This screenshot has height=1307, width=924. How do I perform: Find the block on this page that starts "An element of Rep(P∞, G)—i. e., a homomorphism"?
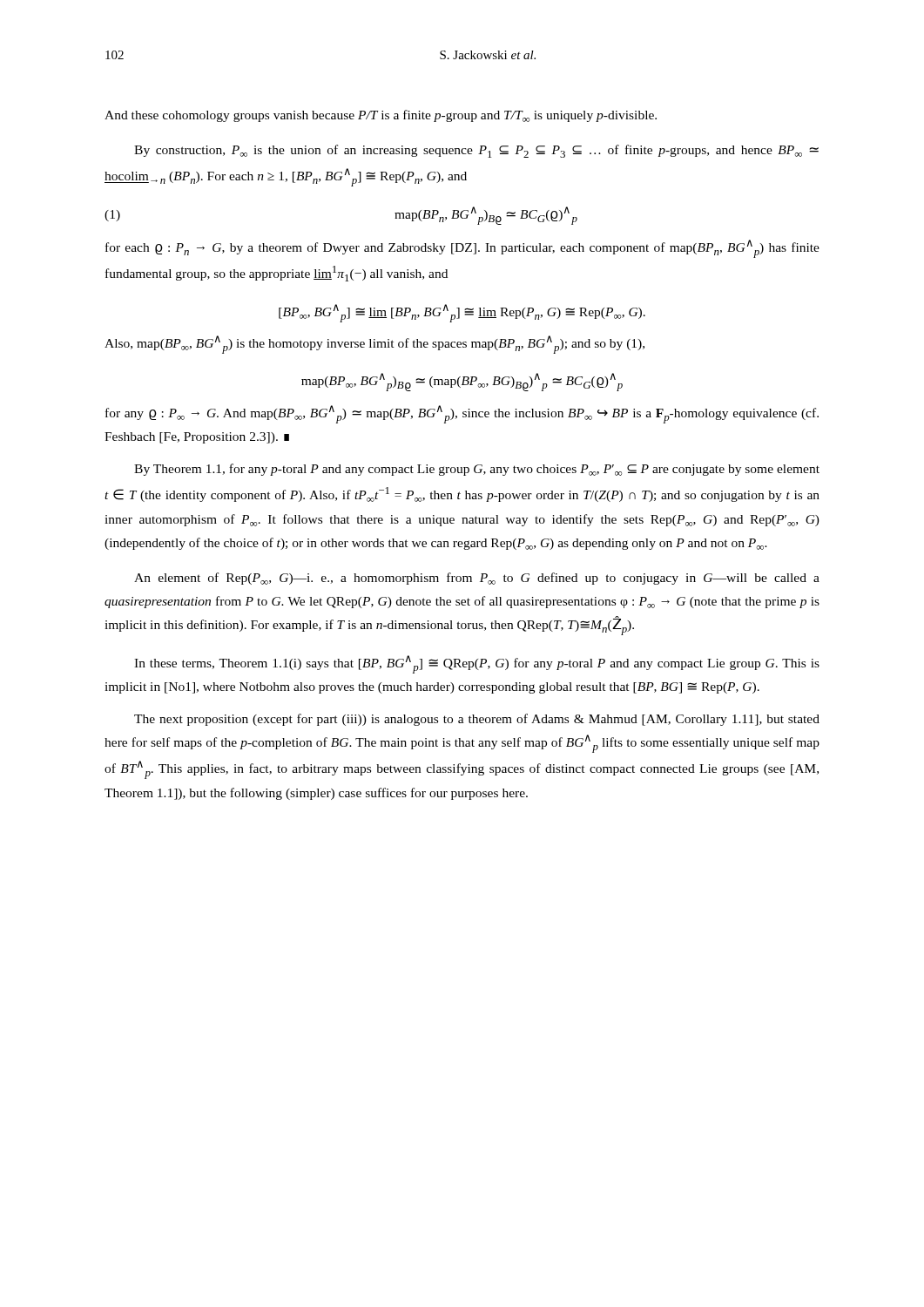(462, 603)
